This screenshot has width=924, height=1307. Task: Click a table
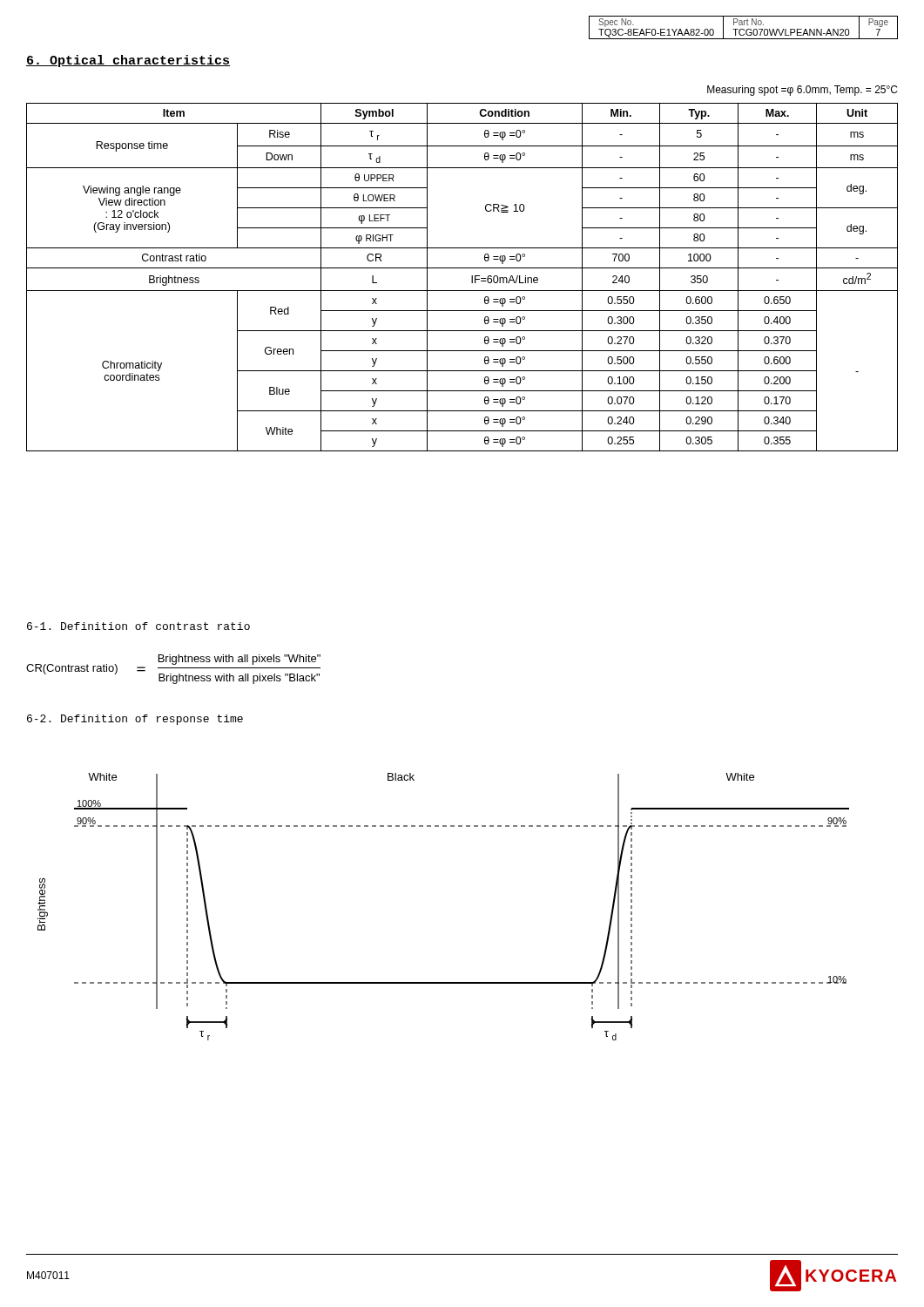462,277
